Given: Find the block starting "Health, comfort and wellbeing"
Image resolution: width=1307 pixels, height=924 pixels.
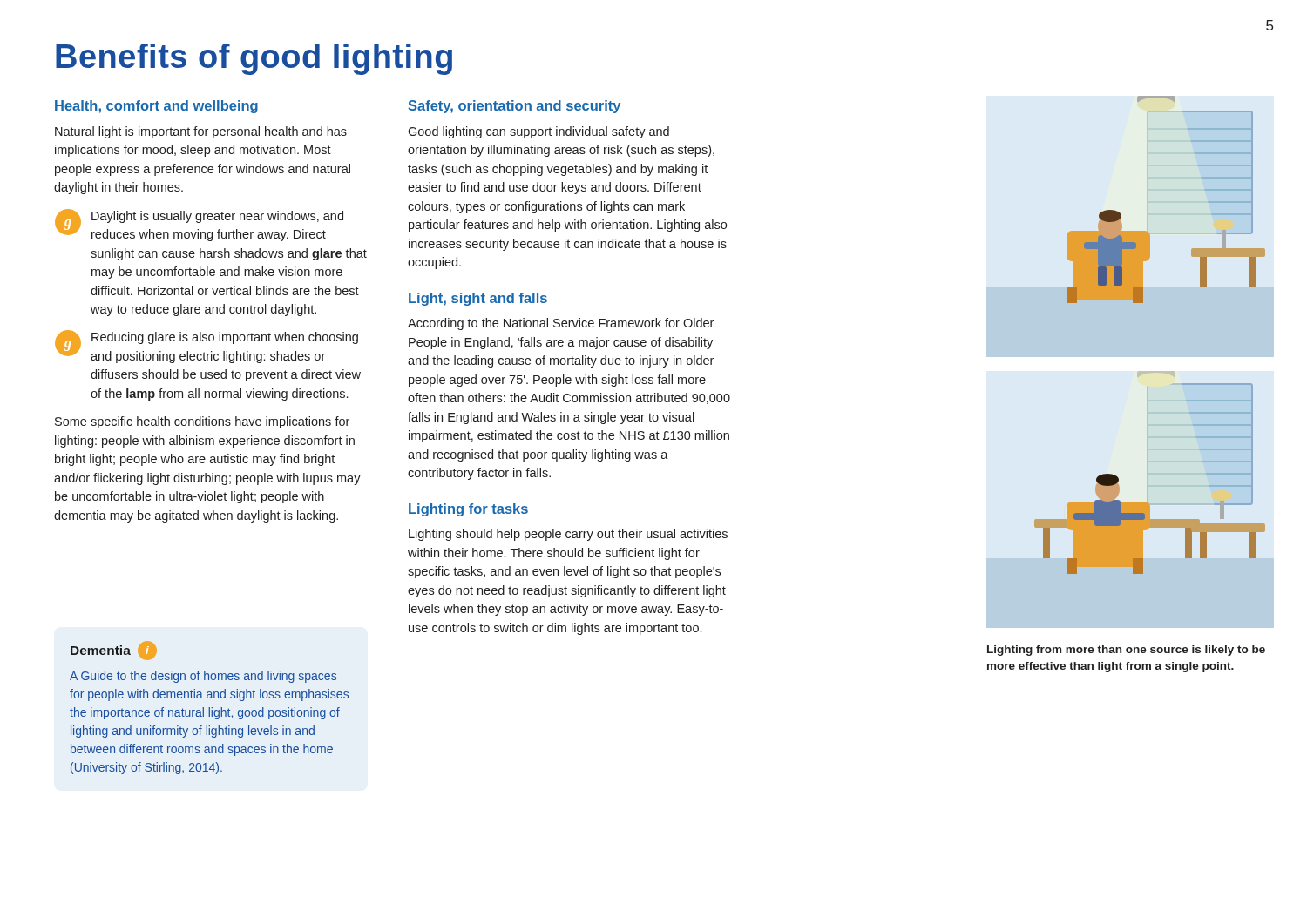Looking at the screenshot, I should pos(156,105).
